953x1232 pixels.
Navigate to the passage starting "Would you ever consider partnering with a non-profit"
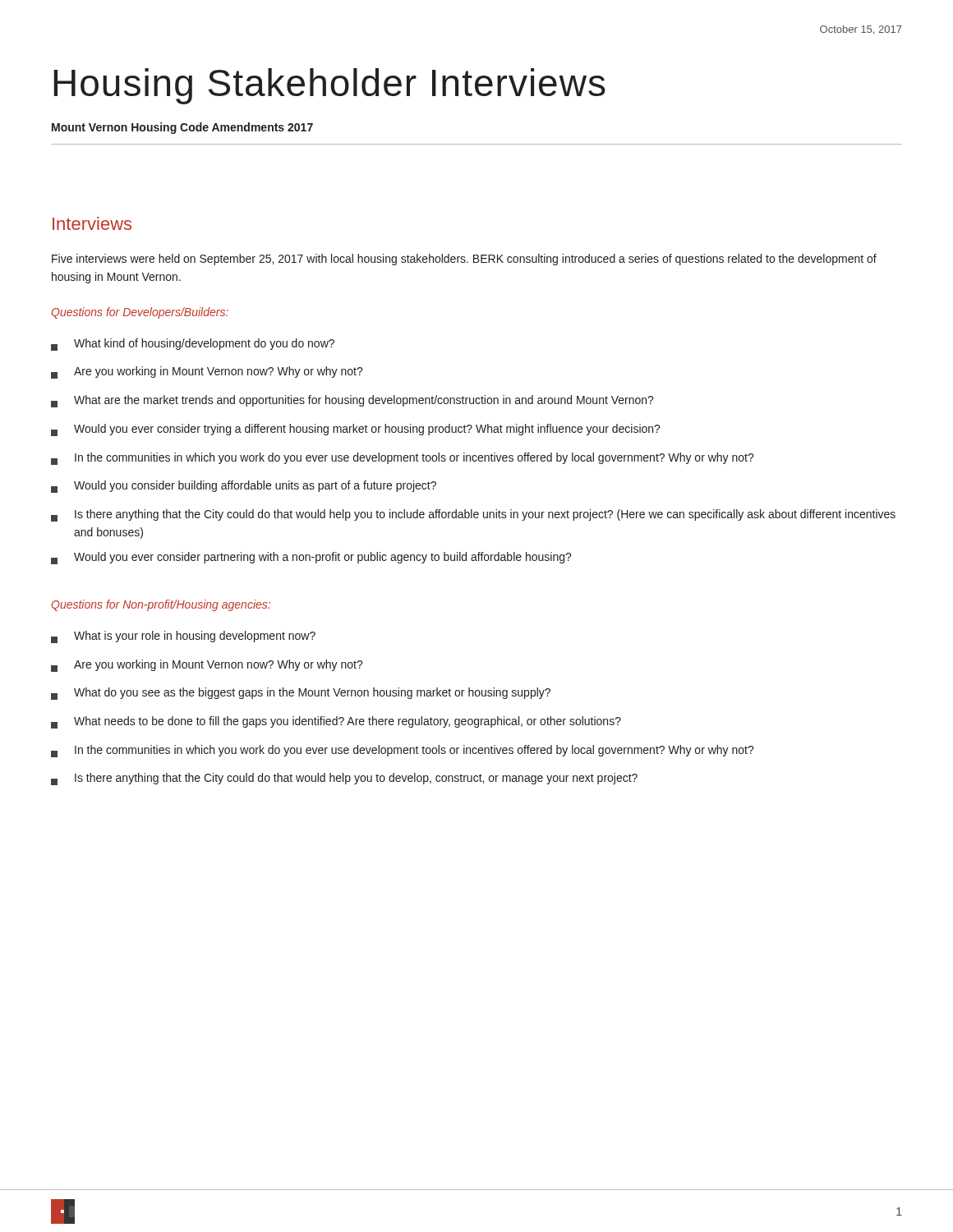pyautogui.click(x=476, y=559)
